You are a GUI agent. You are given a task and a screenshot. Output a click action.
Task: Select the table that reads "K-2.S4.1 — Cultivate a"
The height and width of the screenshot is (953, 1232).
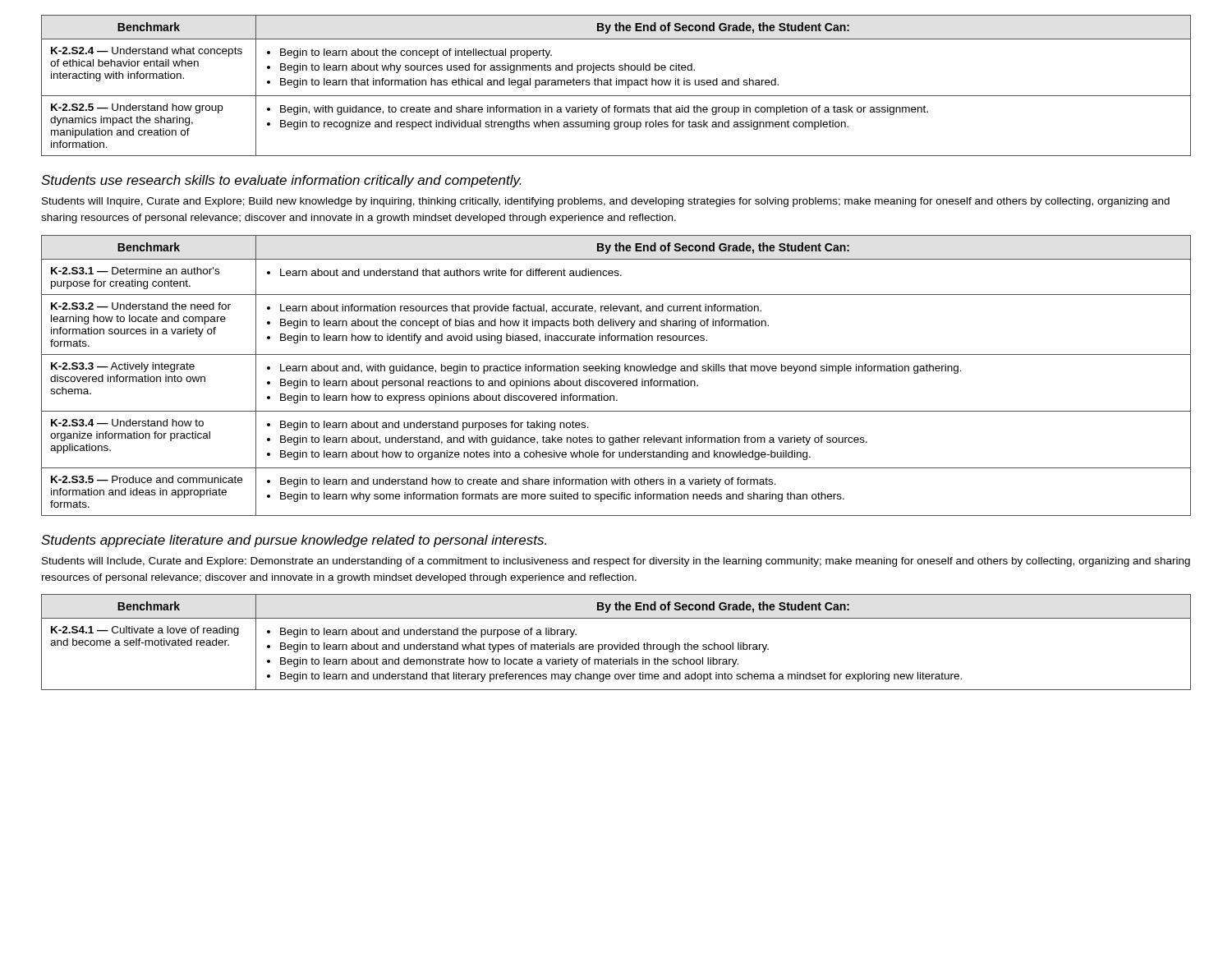coord(616,642)
